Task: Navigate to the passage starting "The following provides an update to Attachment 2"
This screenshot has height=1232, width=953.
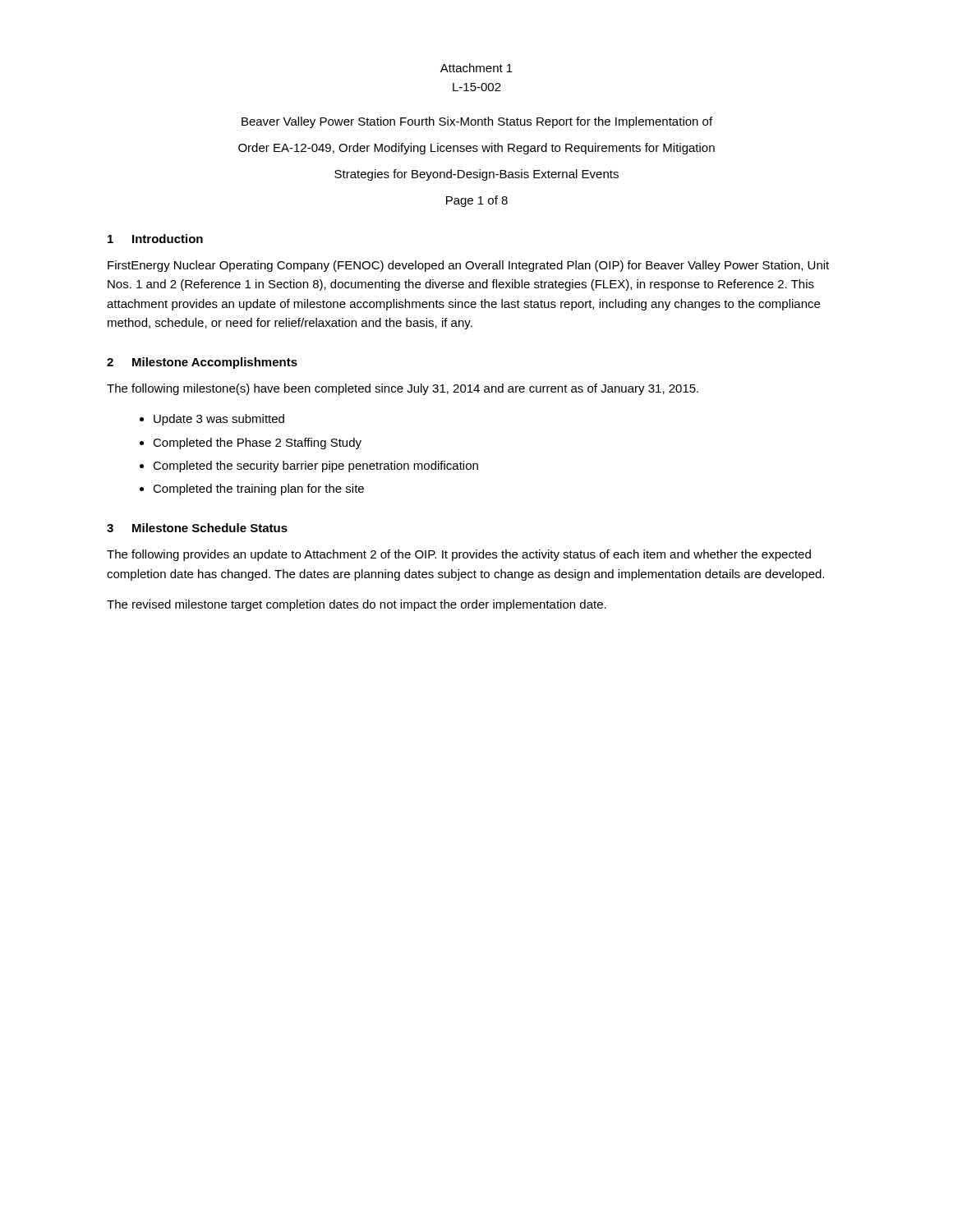Action: 466,564
